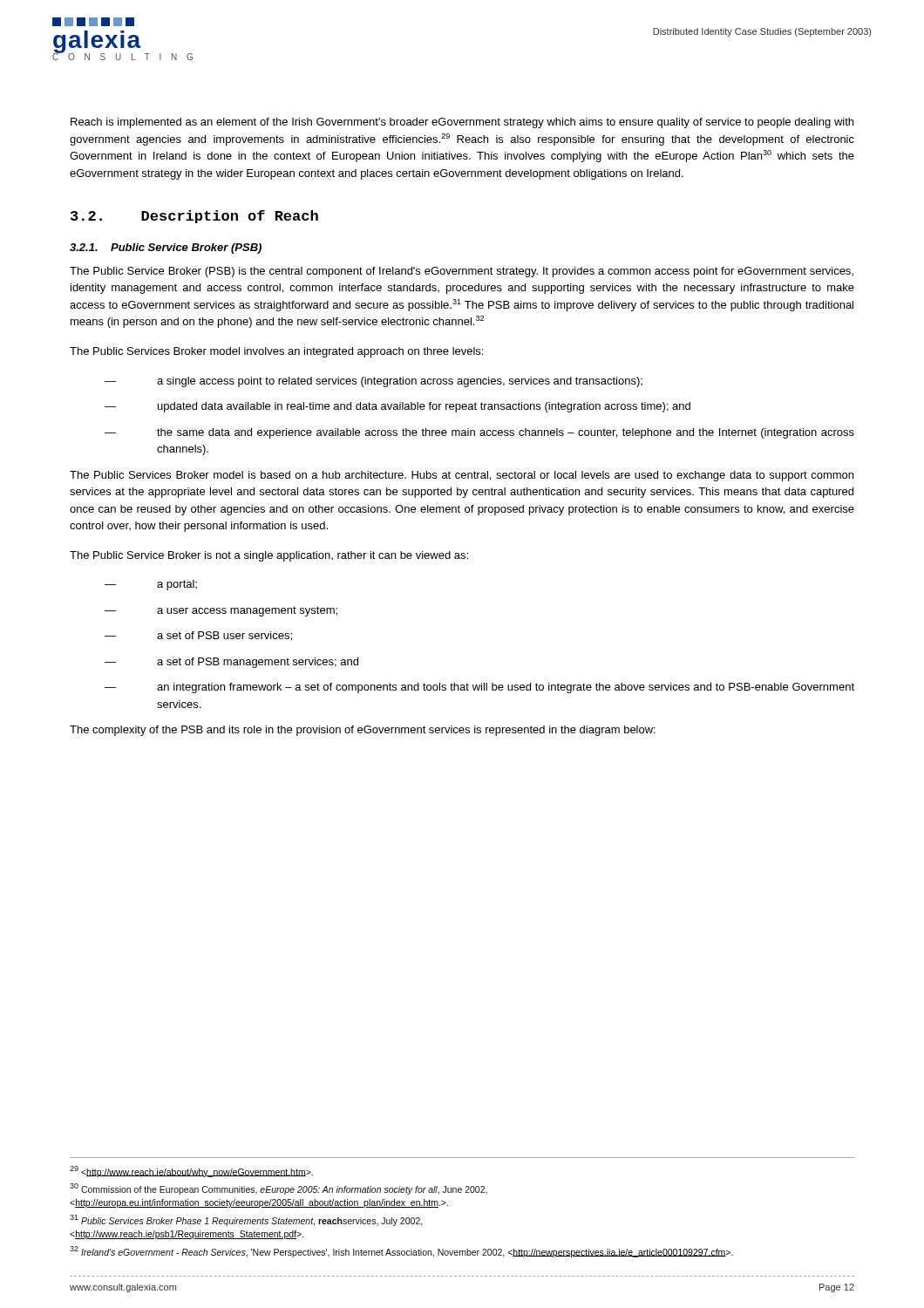Image resolution: width=924 pixels, height=1308 pixels.
Task: Select the footnote that says "29 ."
Action: coord(192,1170)
